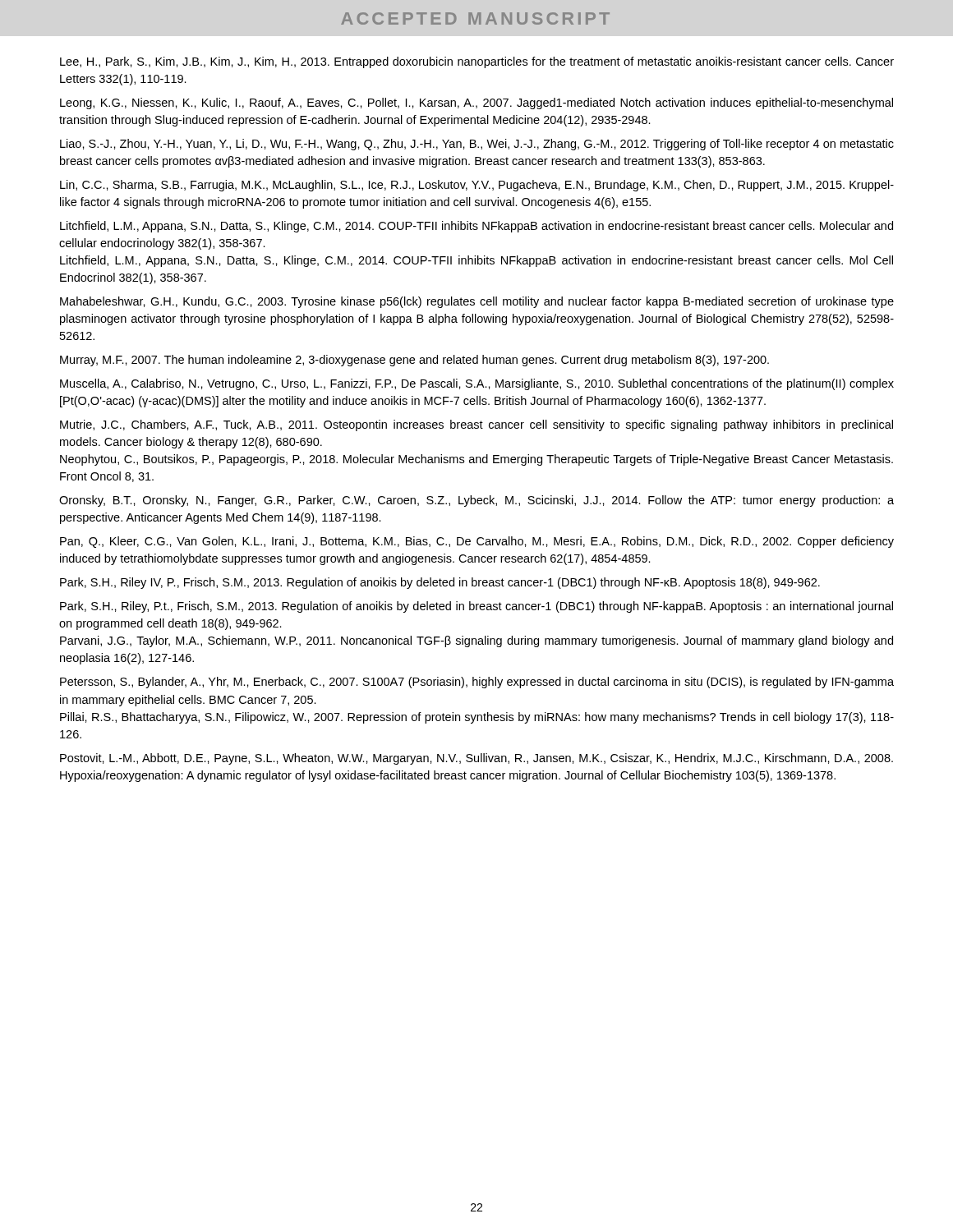953x1232 pixels.
Task: Click on the text block containing "Mutrie, J.C., Chambers, A.F.,"
Action: click(476, 451)
